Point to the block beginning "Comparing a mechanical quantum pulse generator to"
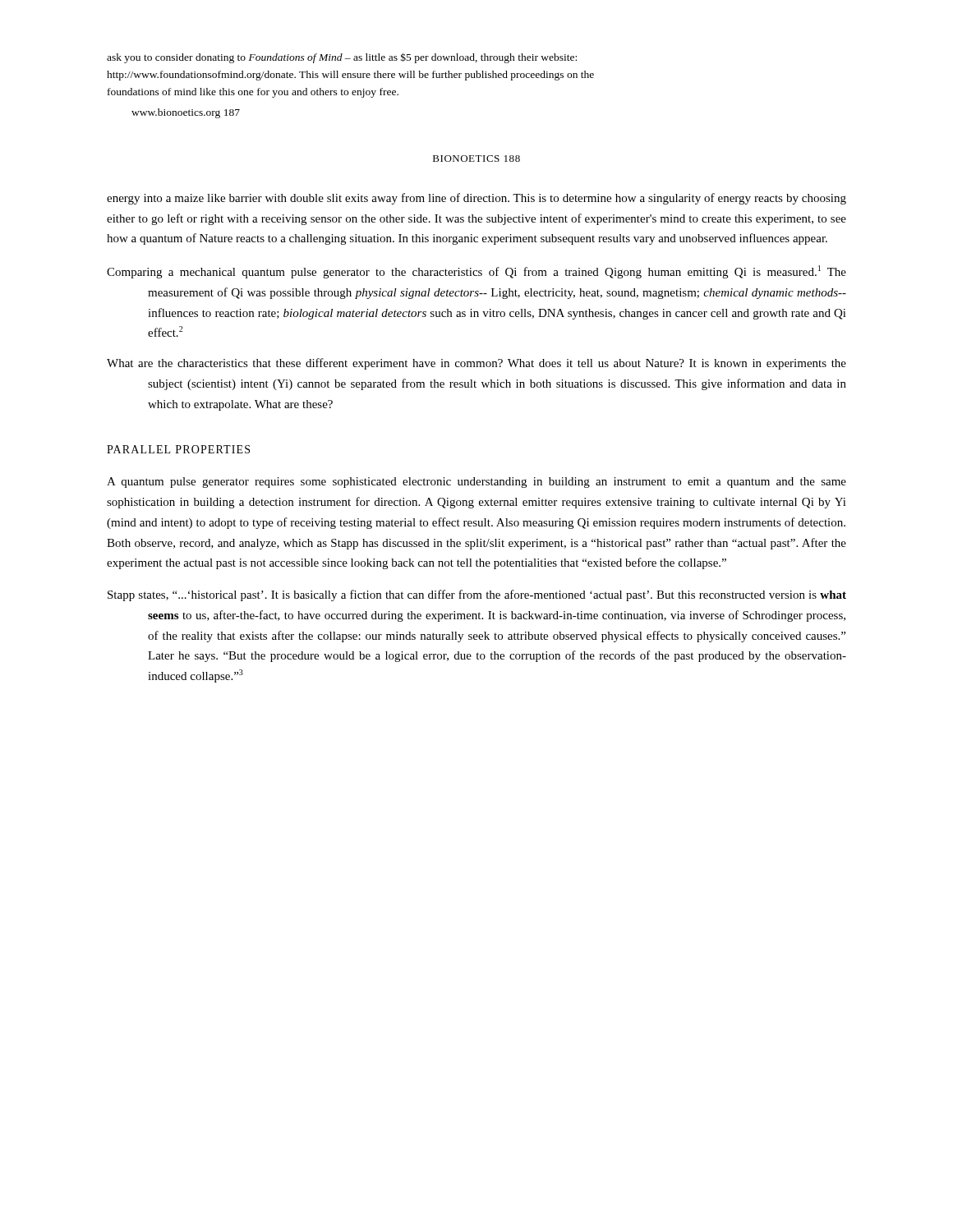Image resolution: width=953 pixels, height=1232 pixels. pos(476,302)
